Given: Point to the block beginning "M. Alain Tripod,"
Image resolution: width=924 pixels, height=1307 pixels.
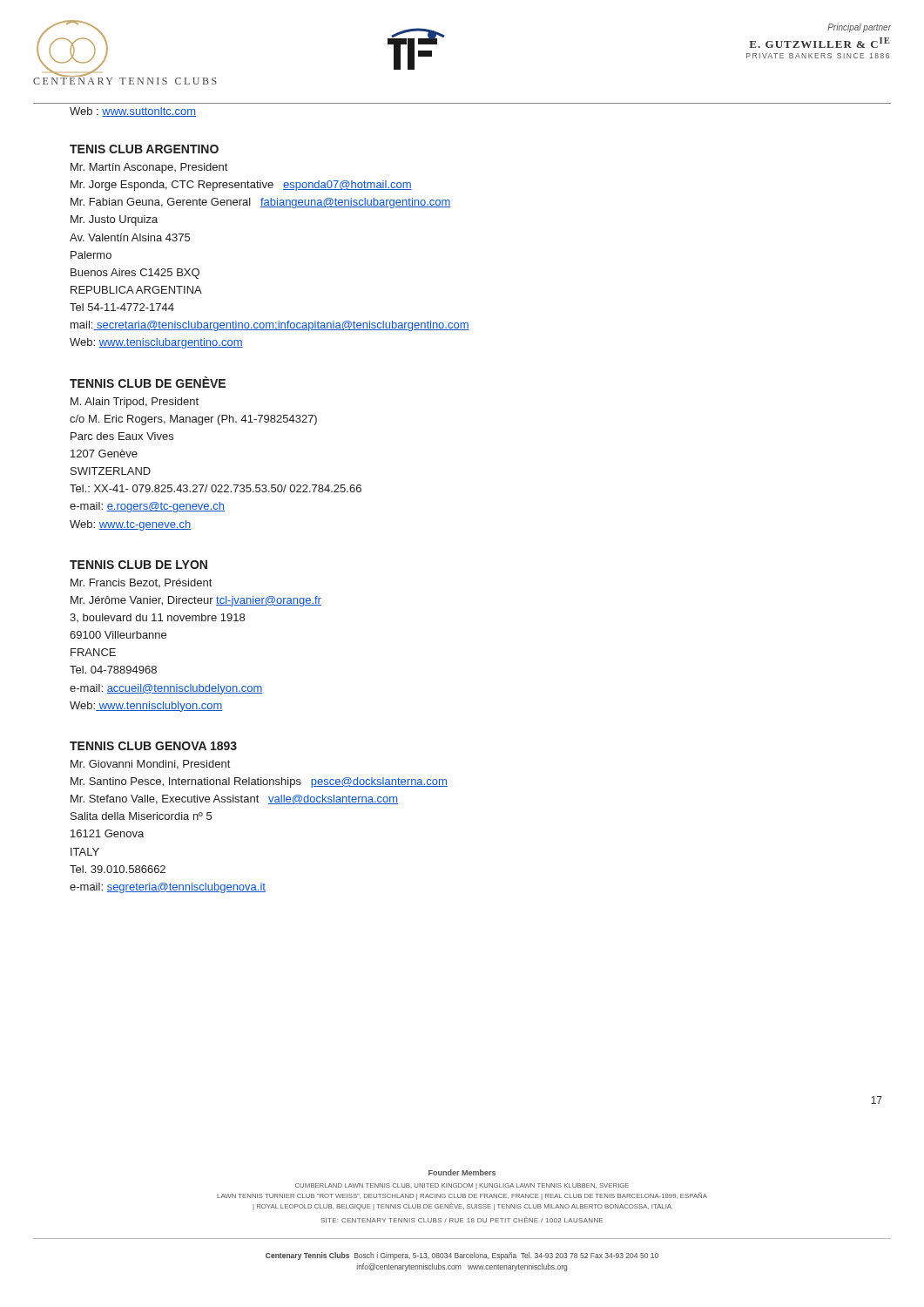Looking at the screenshot, I should point(135,403).
